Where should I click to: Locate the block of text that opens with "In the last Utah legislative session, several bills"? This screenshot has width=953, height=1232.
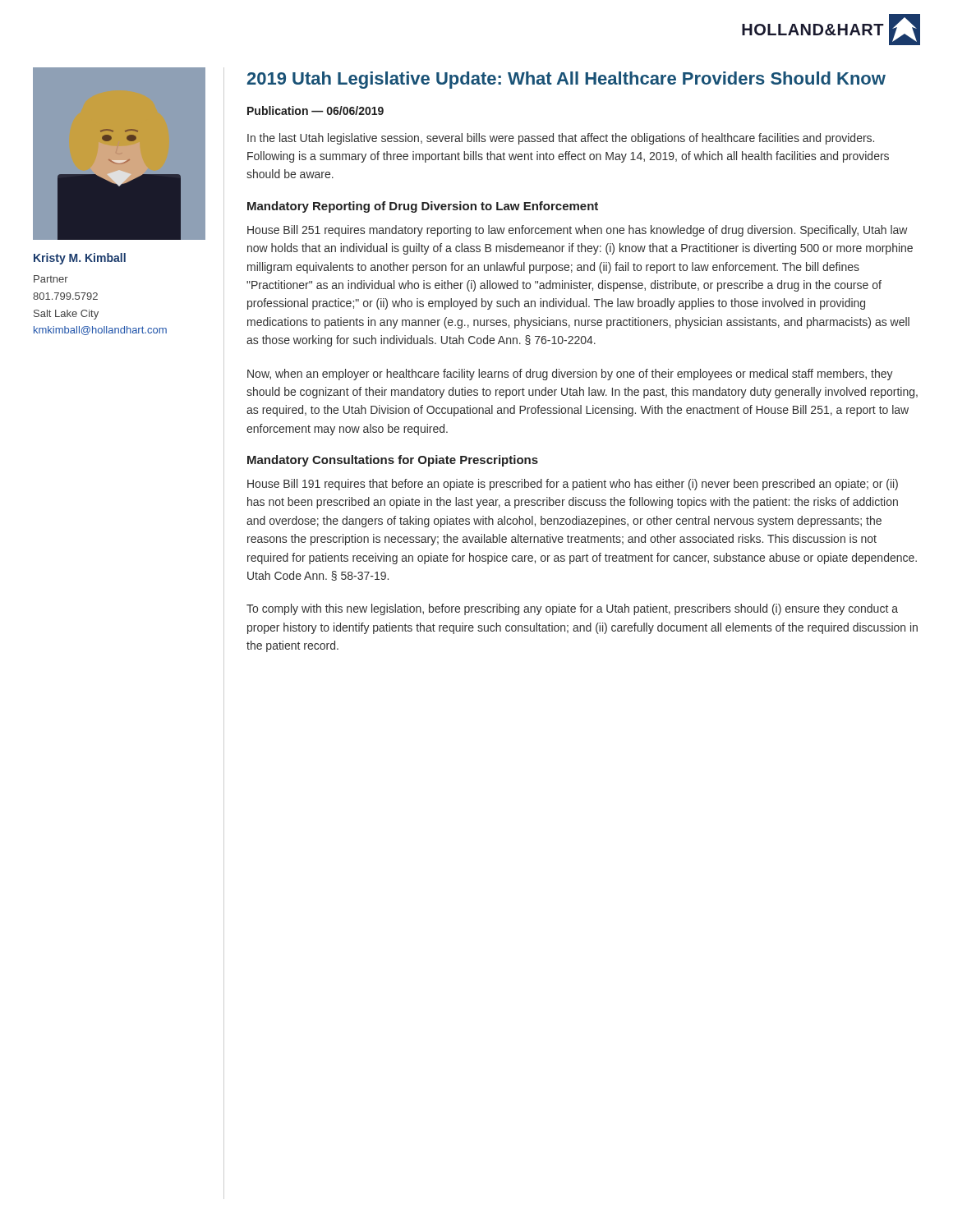coord(568,156)
